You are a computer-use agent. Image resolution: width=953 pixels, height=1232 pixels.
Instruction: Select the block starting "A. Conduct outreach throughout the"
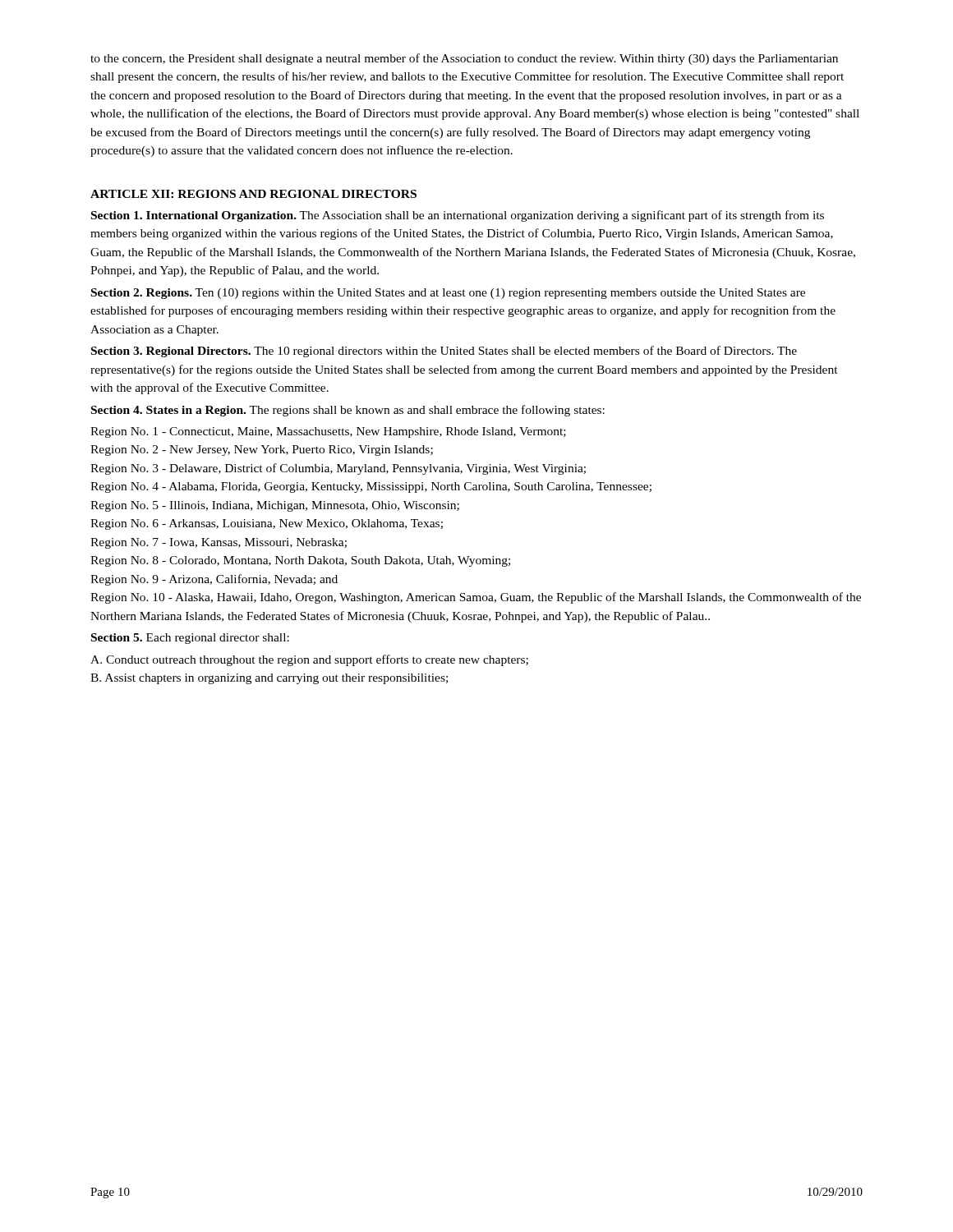(x=310, y=659)
